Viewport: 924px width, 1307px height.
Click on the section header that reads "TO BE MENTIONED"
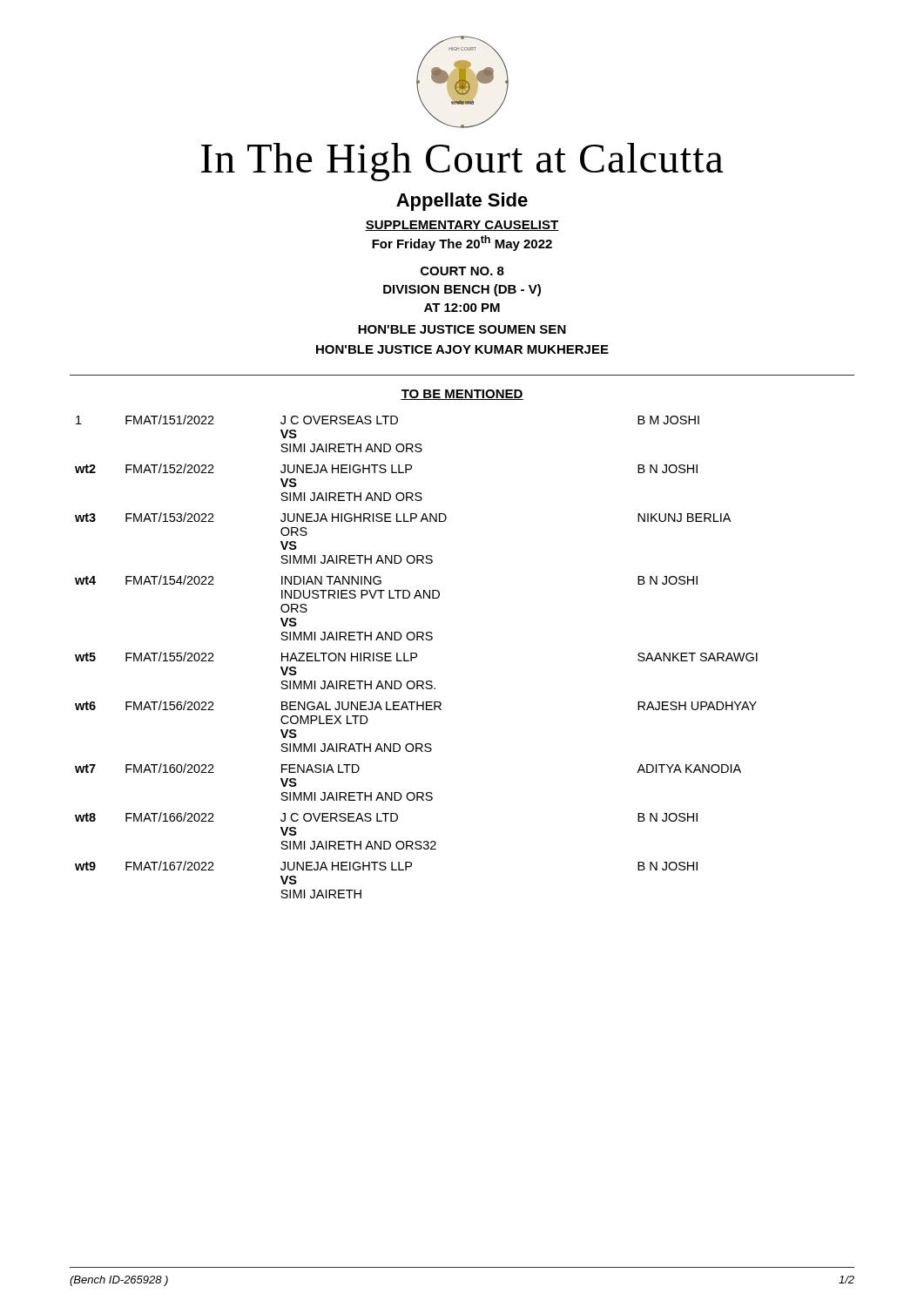click(462, 393)
